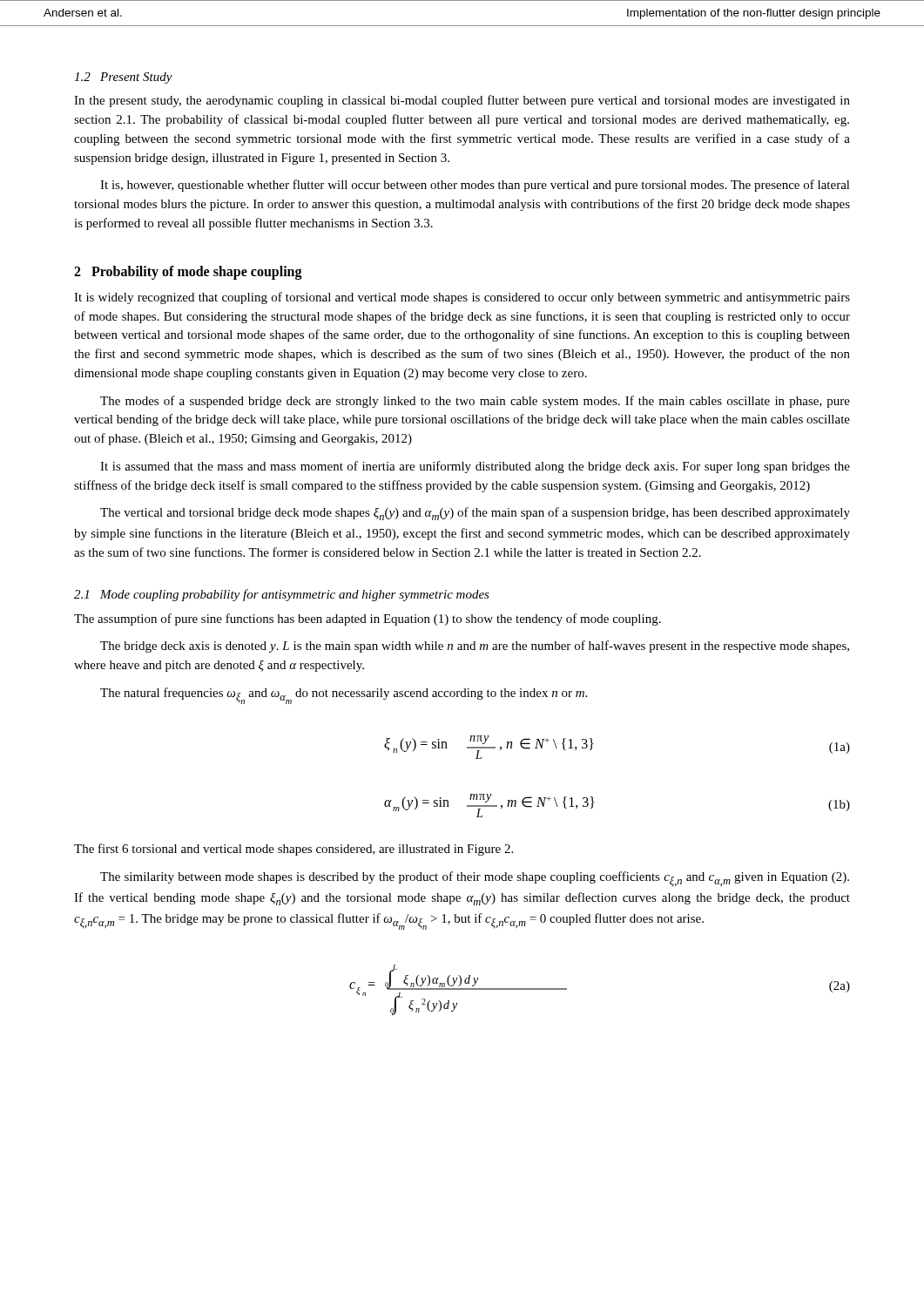924x1307 pixels.
Task: Click on the text block that says "The first 6 torsional and vertical mode"
Action: point(462,887)
